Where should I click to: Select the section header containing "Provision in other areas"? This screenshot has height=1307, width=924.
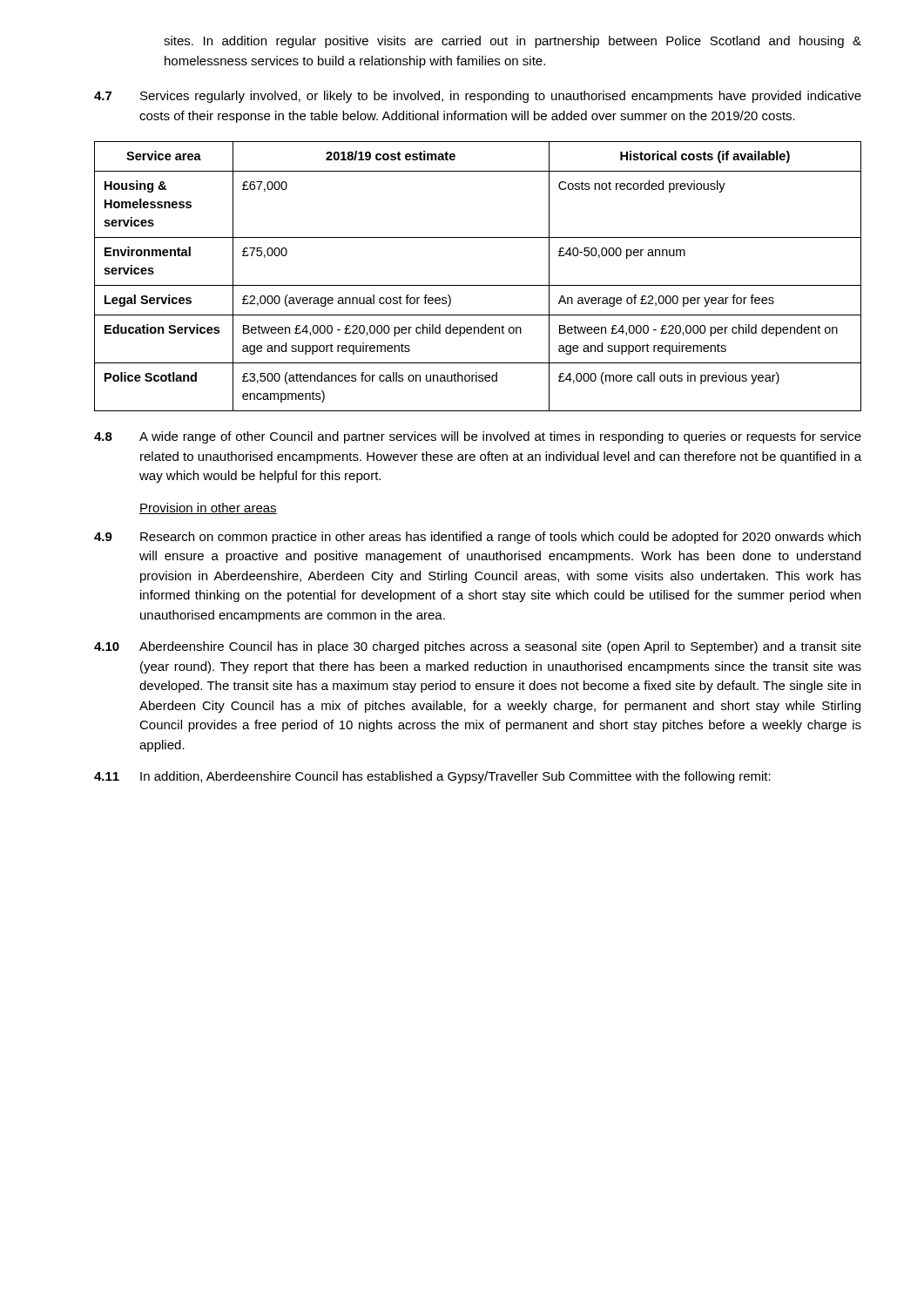pos(208,507)
